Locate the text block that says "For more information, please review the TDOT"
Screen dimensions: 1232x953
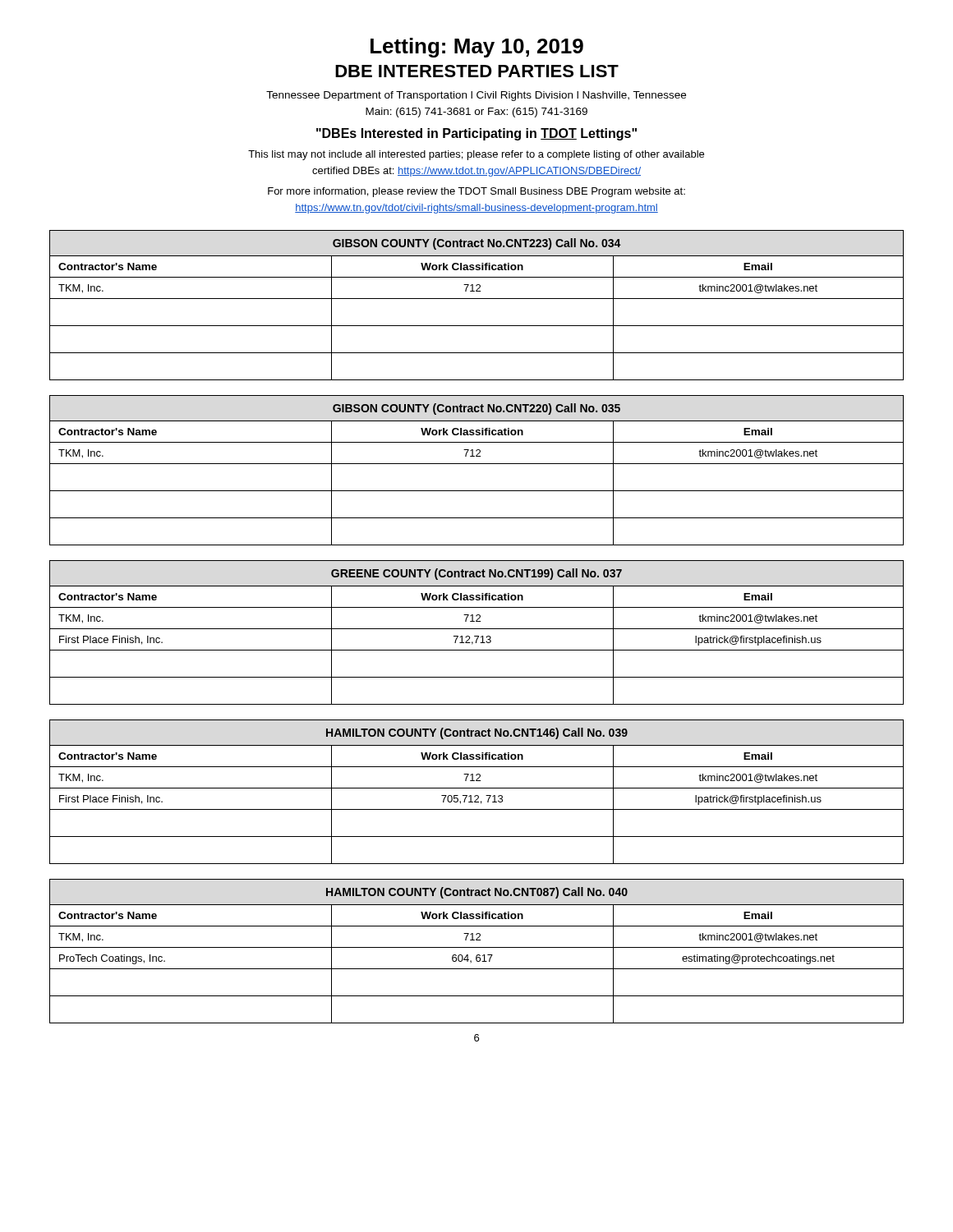tap(476, 199)
